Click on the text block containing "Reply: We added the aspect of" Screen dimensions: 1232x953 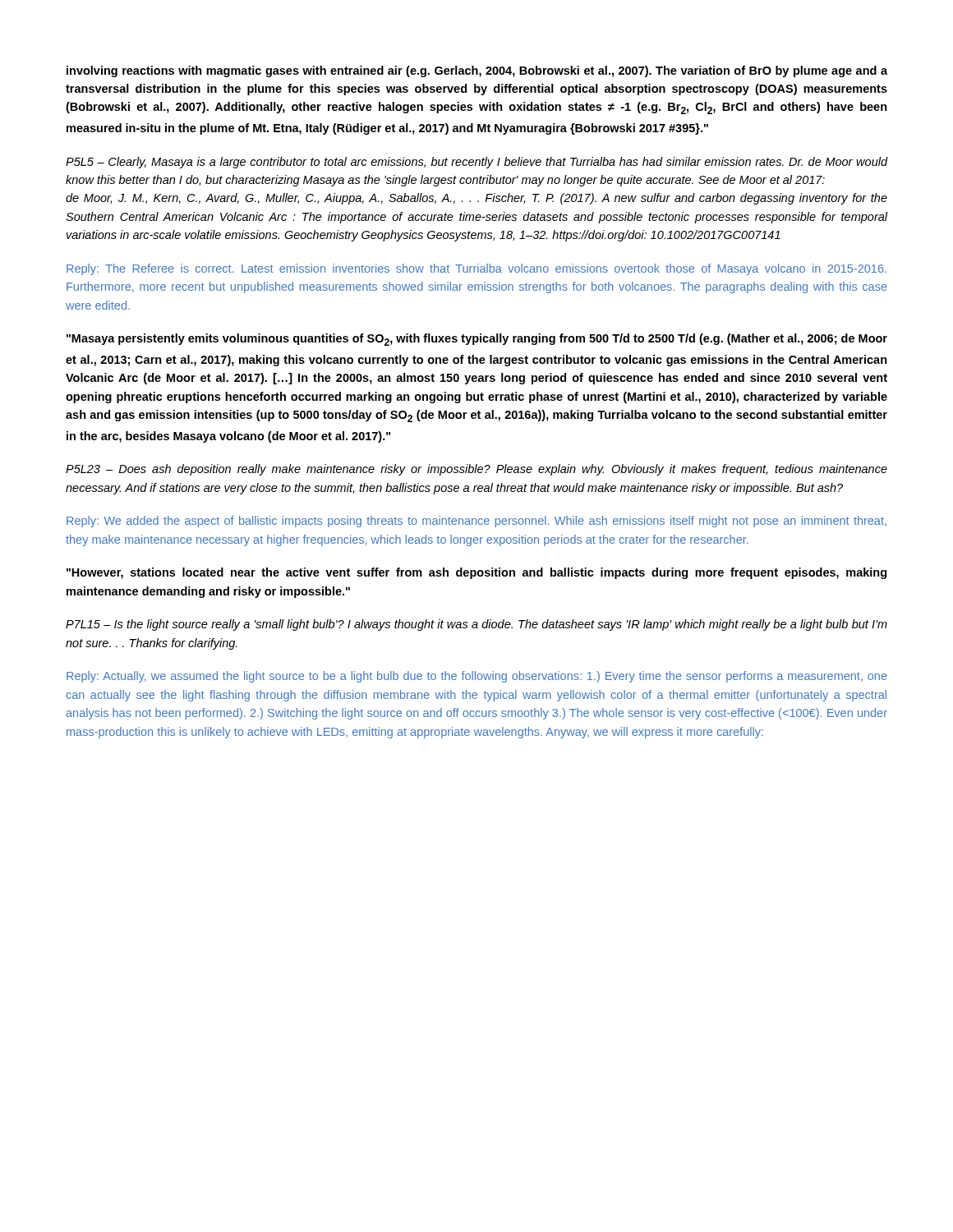476,530
